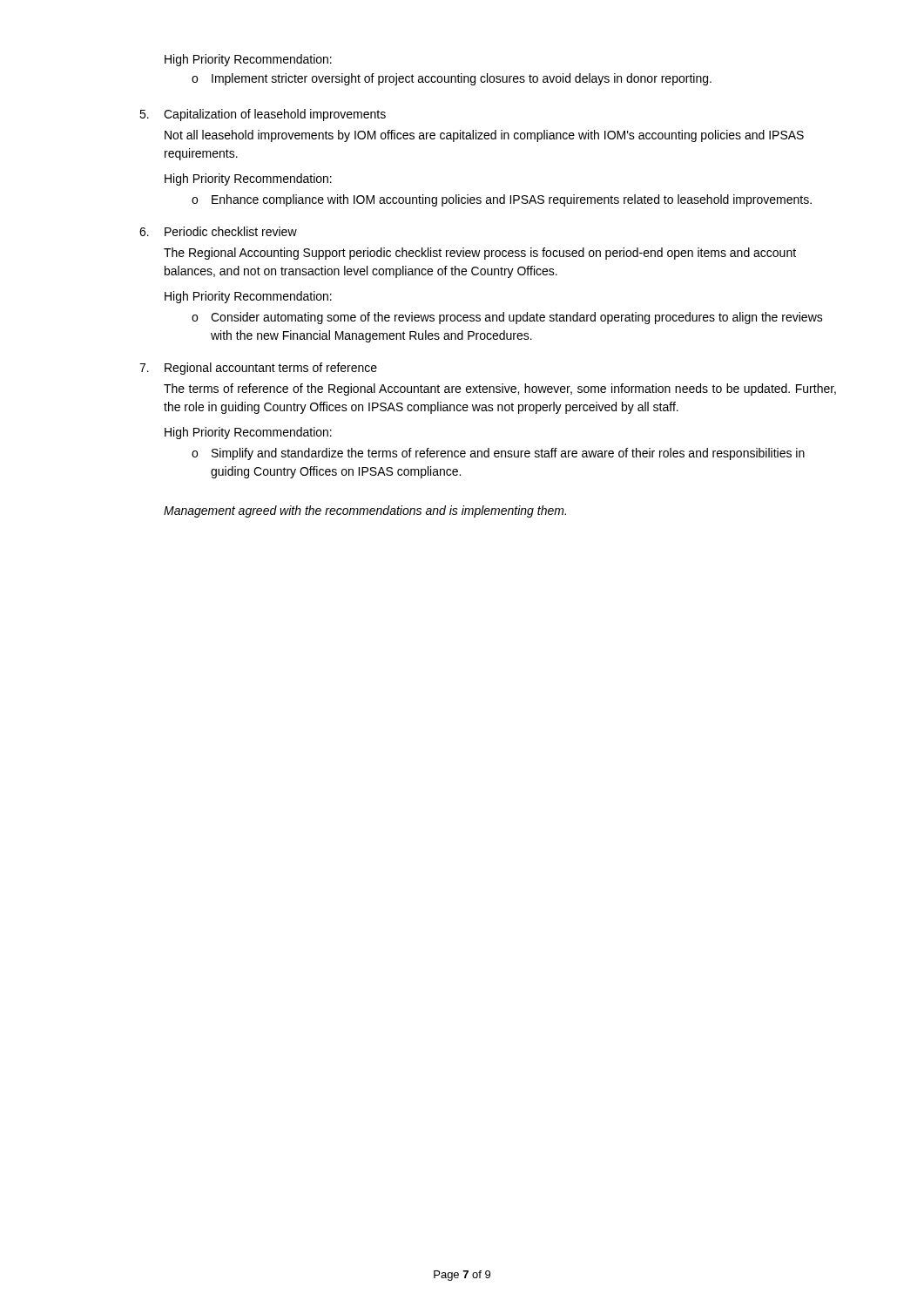This screenshot has width=924, height=1307.
Task: Click on the text block that says "The Regional Accounting Support periodic"
Action: pyautogui.click(x=480, y=262)
